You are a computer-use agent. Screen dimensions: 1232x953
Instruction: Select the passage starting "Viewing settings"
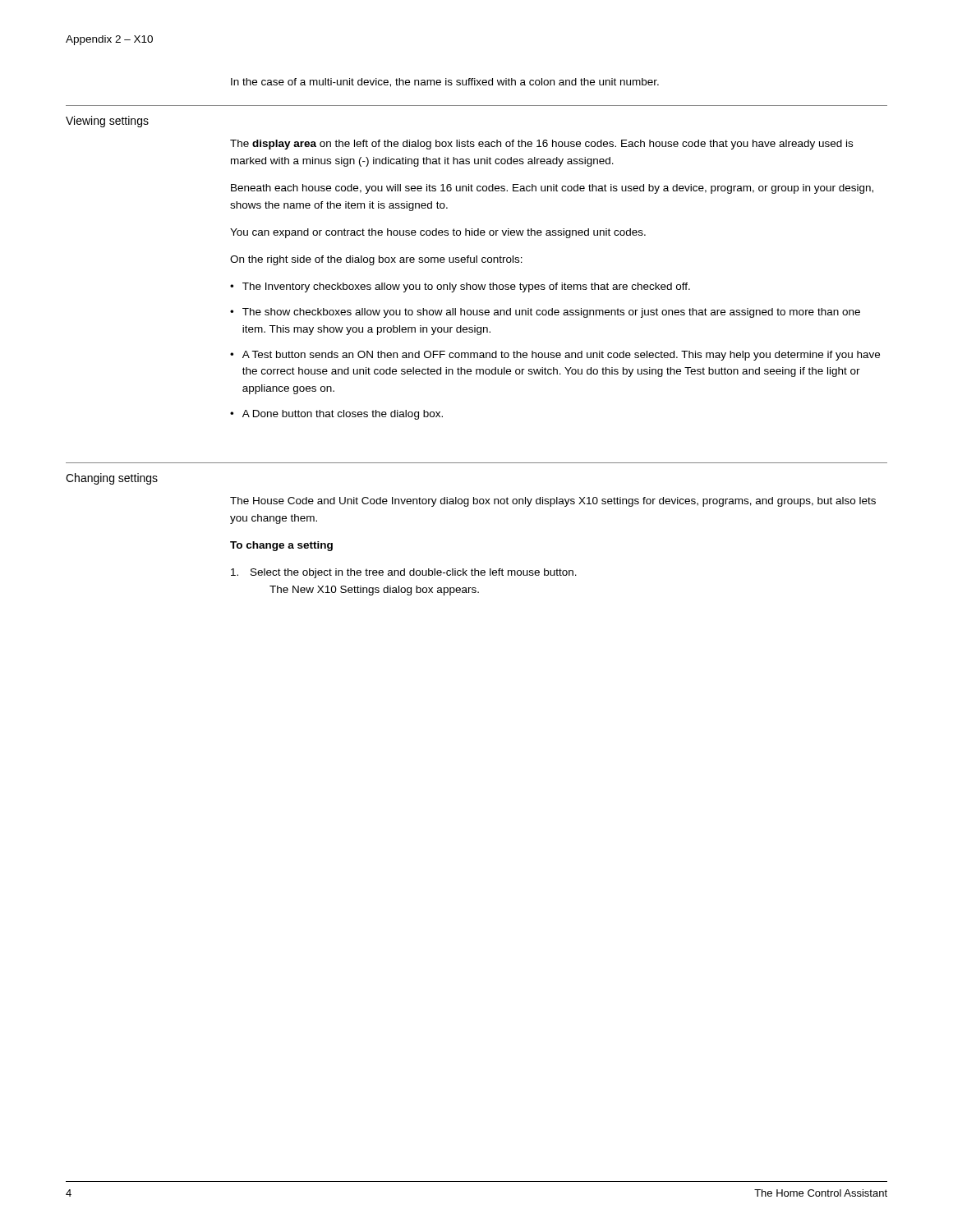pos(107,121)
